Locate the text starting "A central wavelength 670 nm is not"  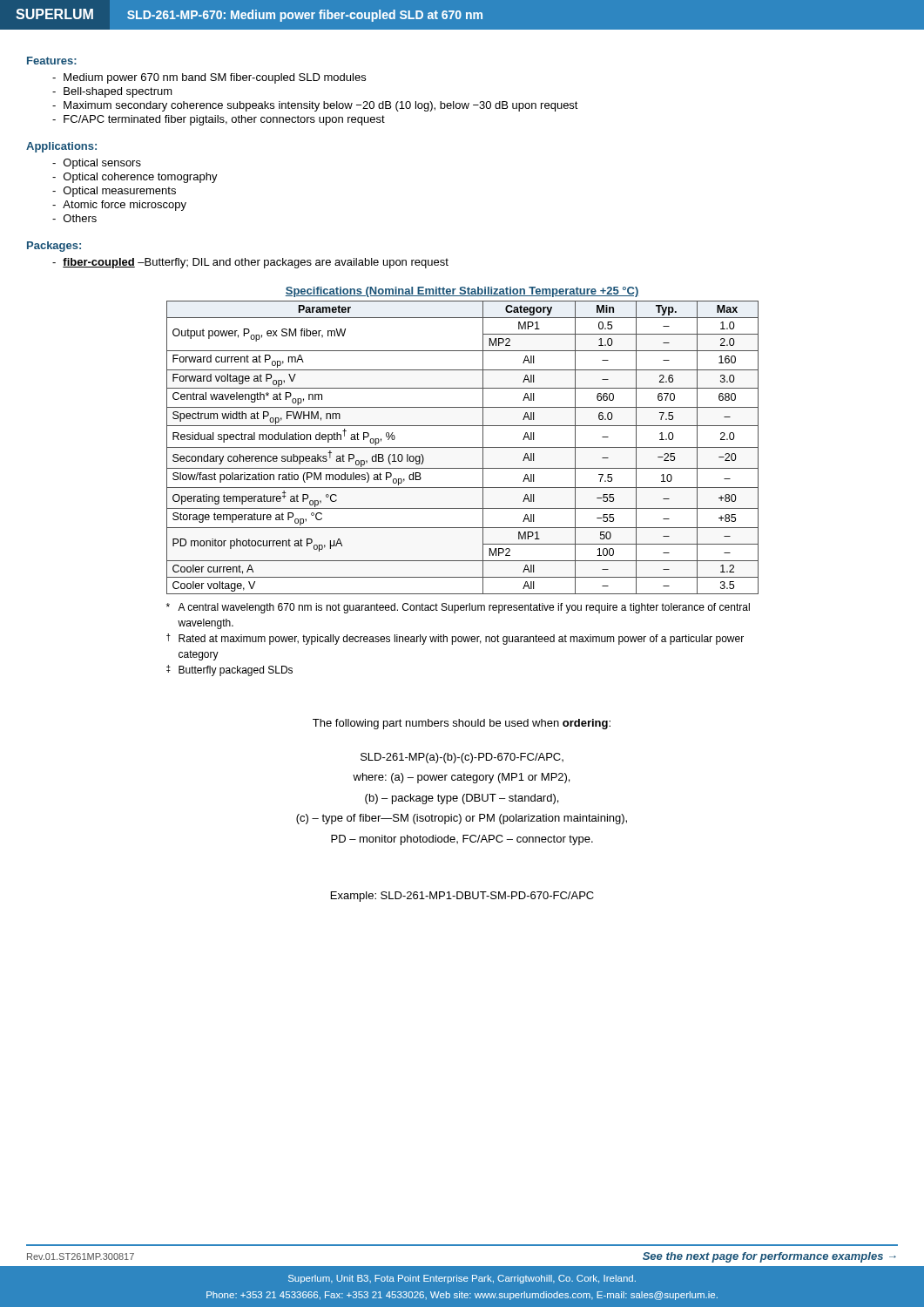[x=462, y=615]
